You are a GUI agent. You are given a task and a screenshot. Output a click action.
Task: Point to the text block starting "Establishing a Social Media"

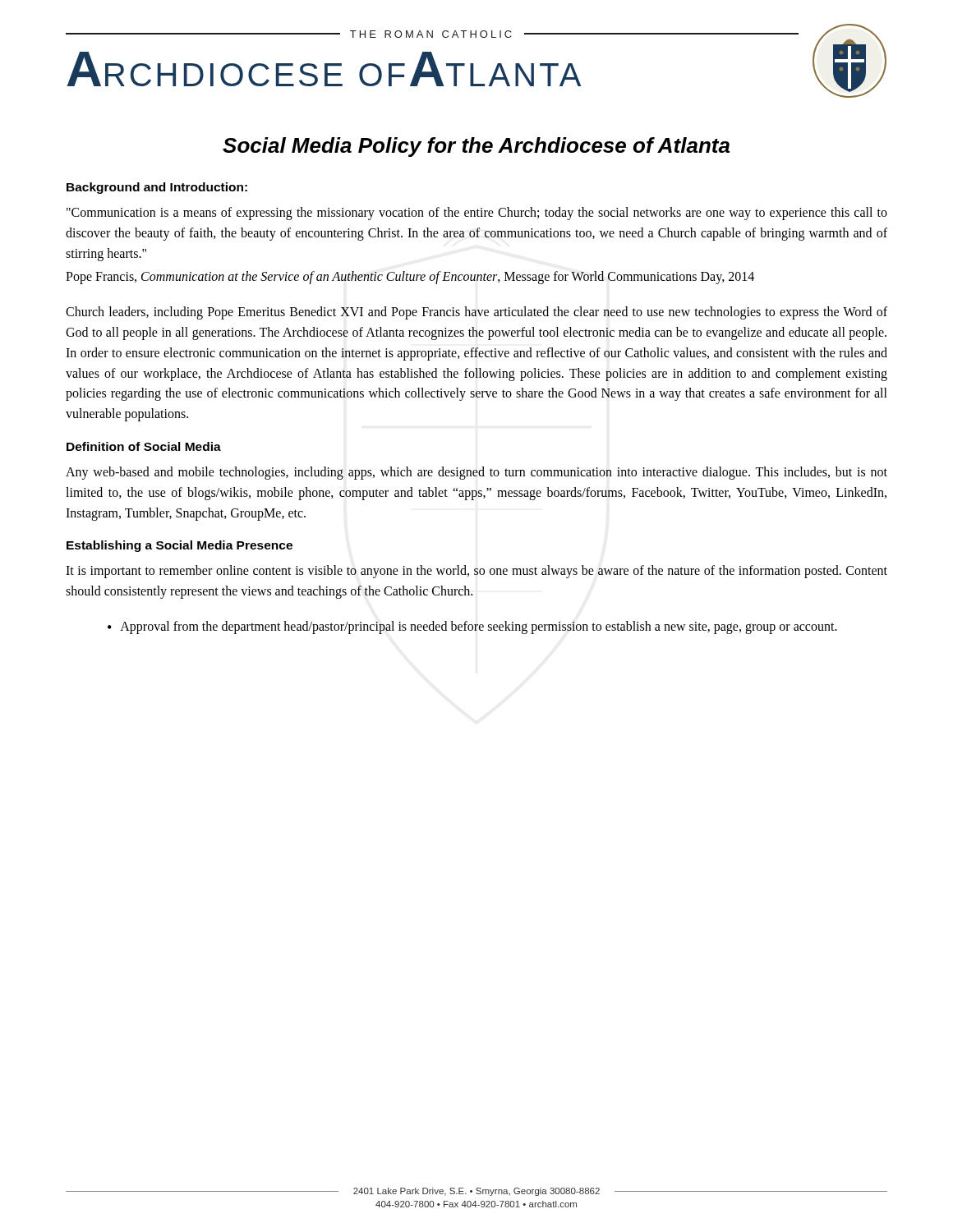179,545
